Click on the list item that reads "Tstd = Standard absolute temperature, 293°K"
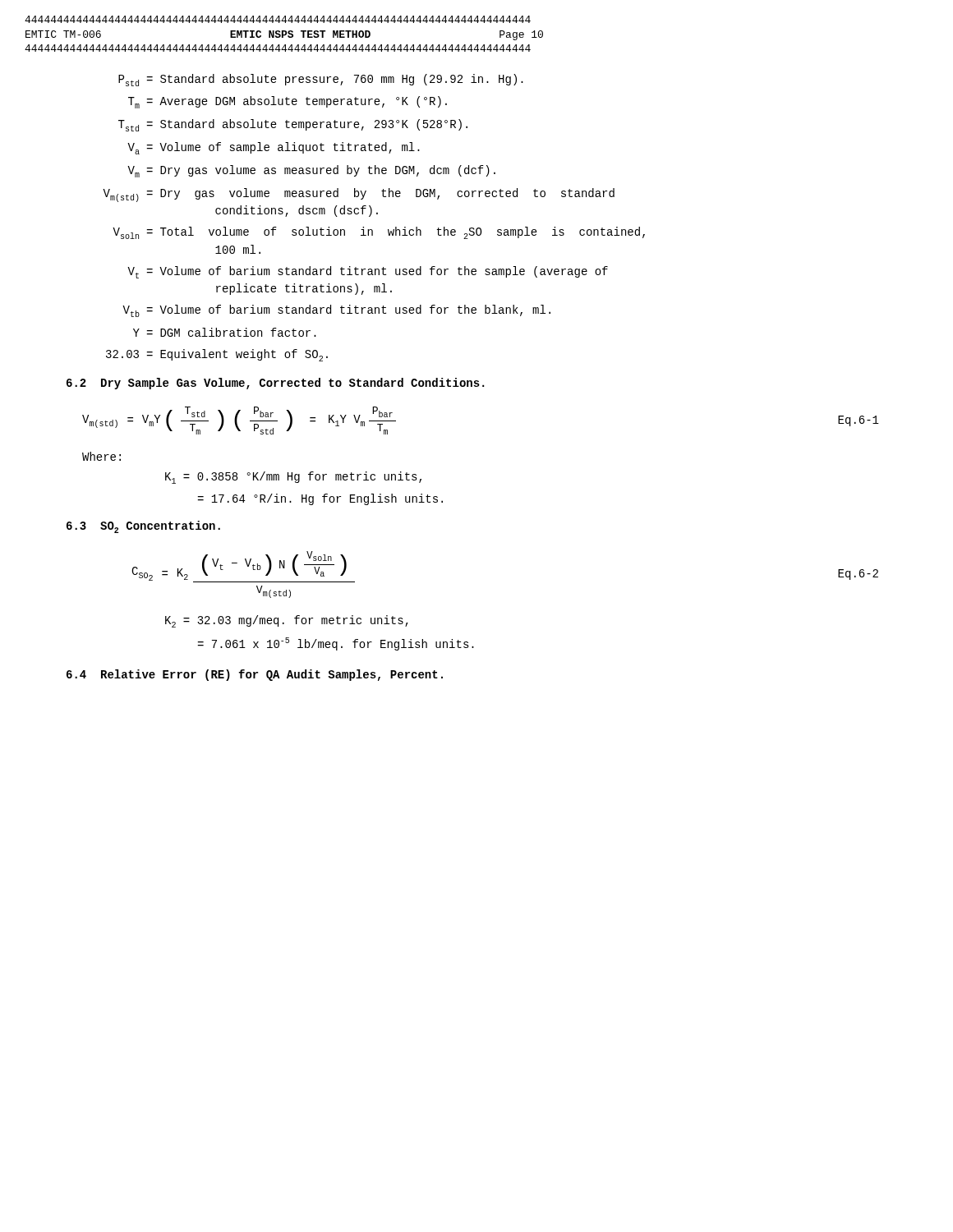 click(268, 126)
